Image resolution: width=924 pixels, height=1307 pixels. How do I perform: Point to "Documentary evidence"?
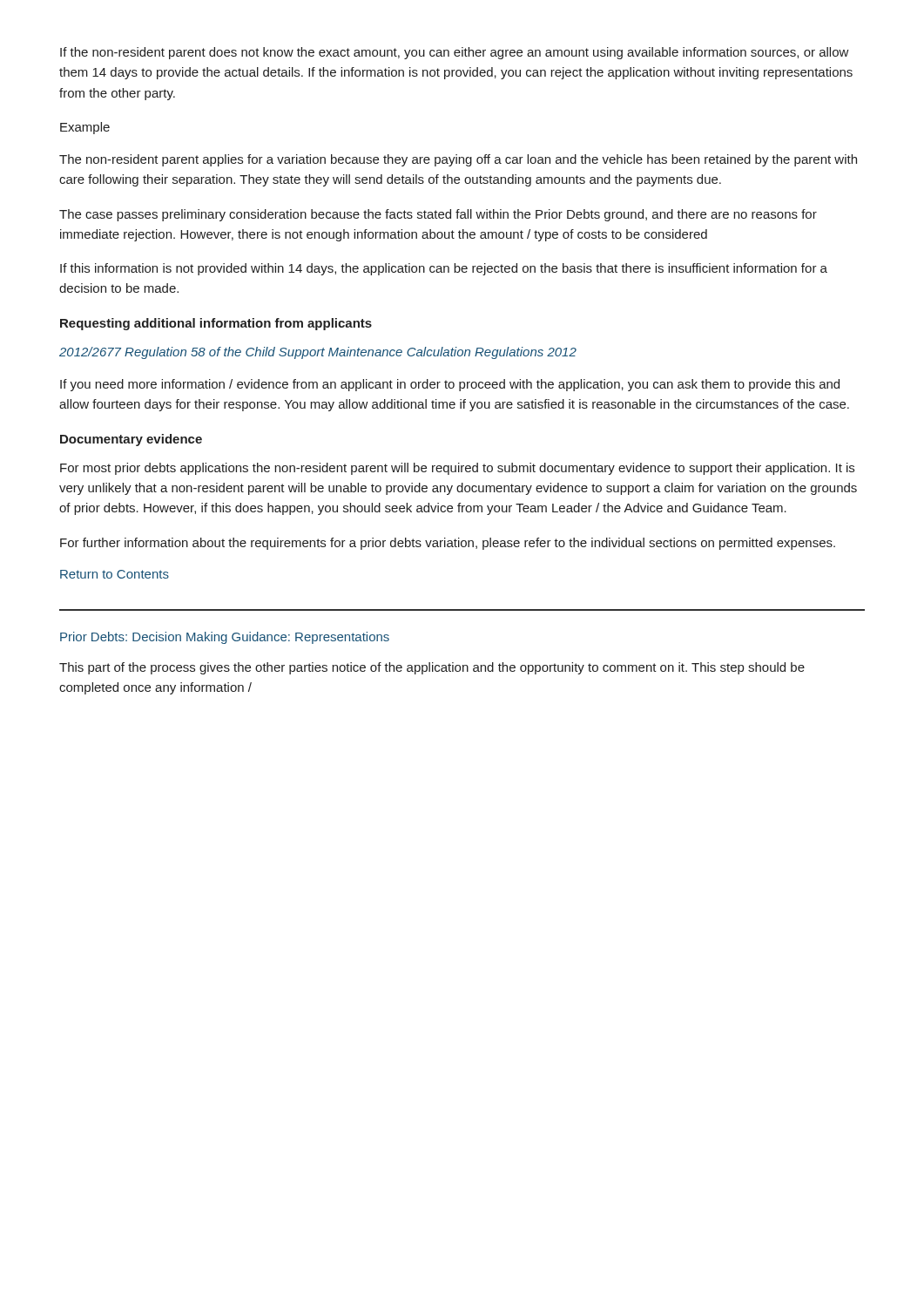click(131, 440)
